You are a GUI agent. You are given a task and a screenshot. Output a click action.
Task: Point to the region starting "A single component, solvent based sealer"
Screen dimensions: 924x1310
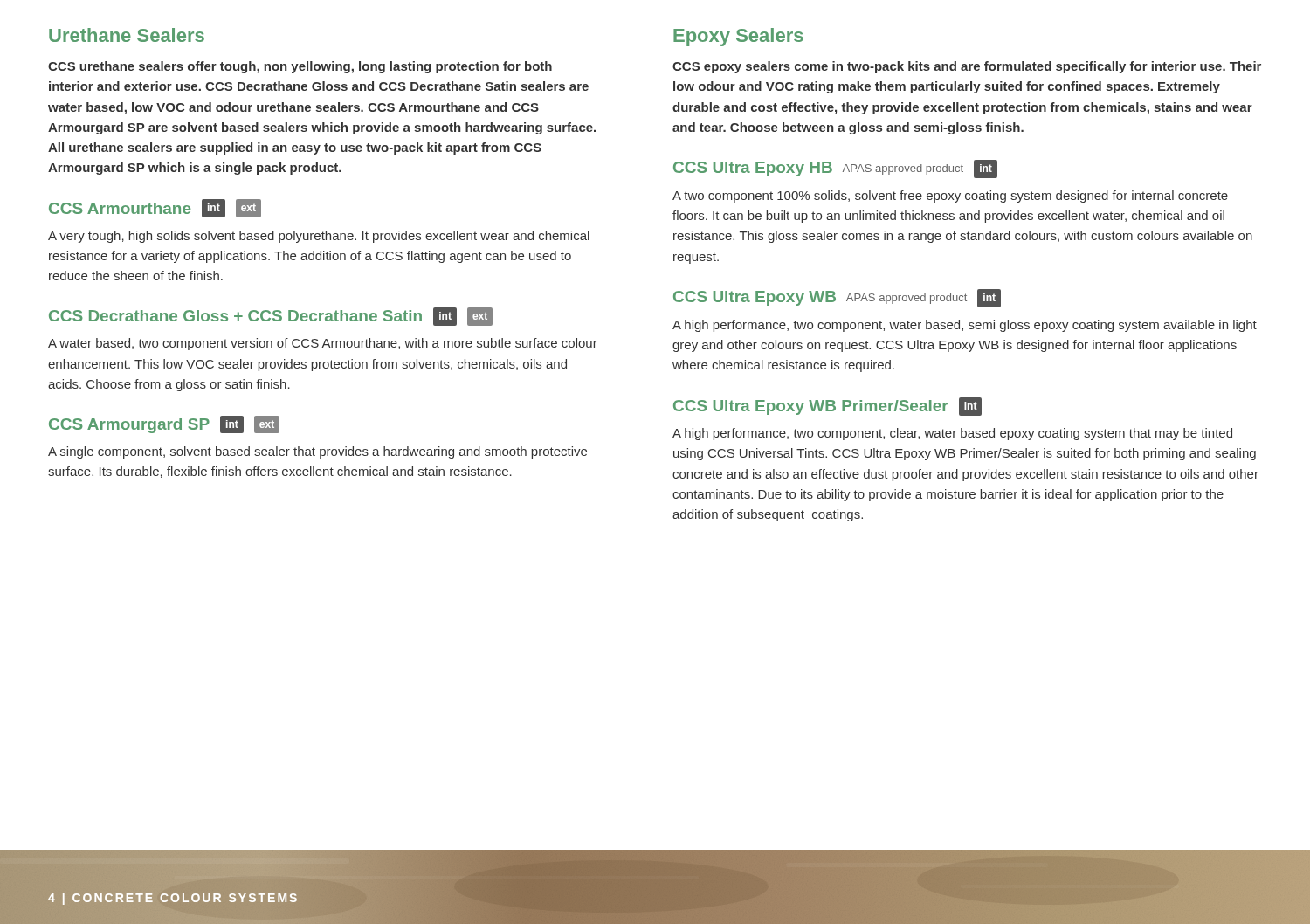coord(323,461)
